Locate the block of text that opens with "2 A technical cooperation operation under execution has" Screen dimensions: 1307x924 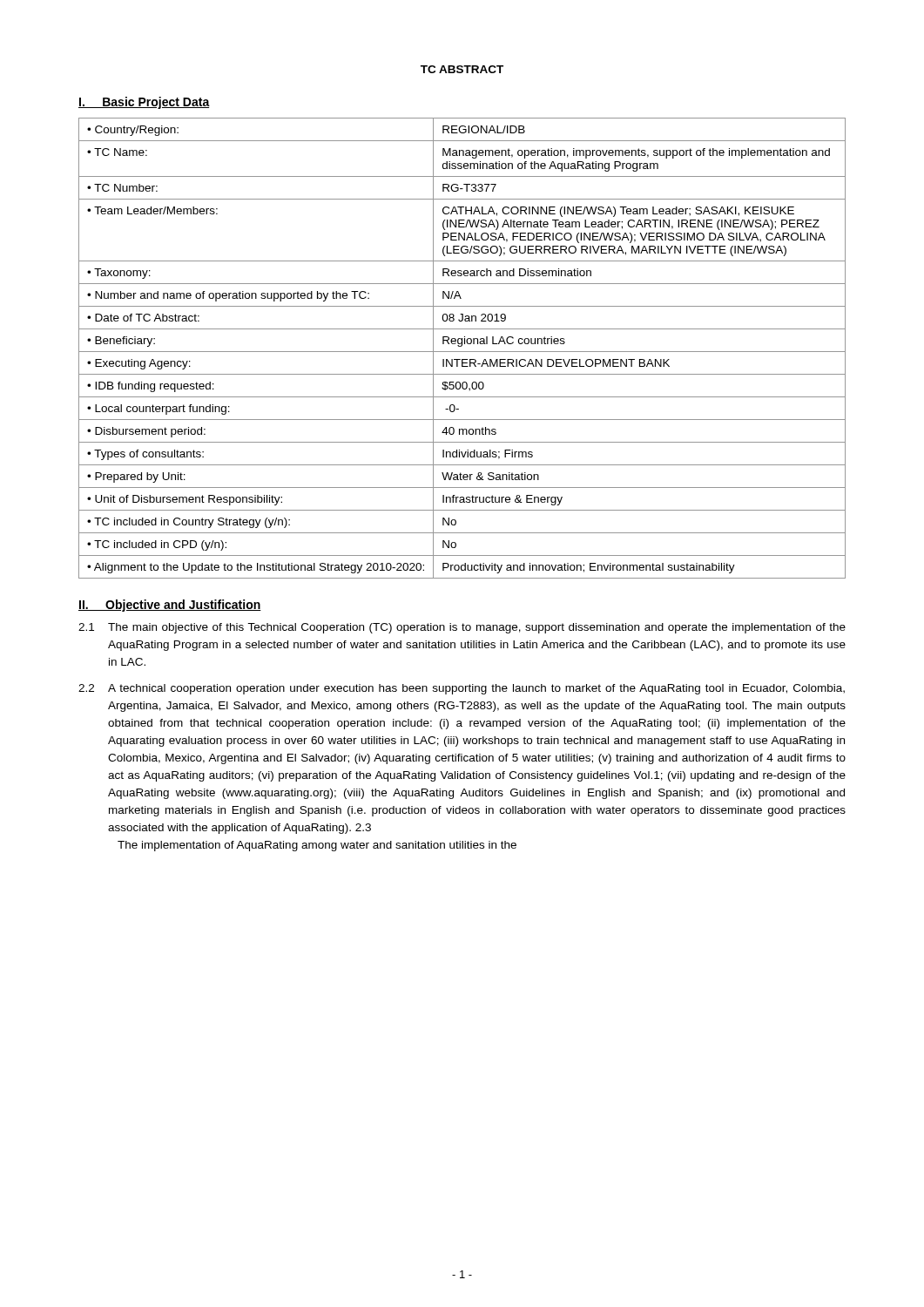coord(462,767)
